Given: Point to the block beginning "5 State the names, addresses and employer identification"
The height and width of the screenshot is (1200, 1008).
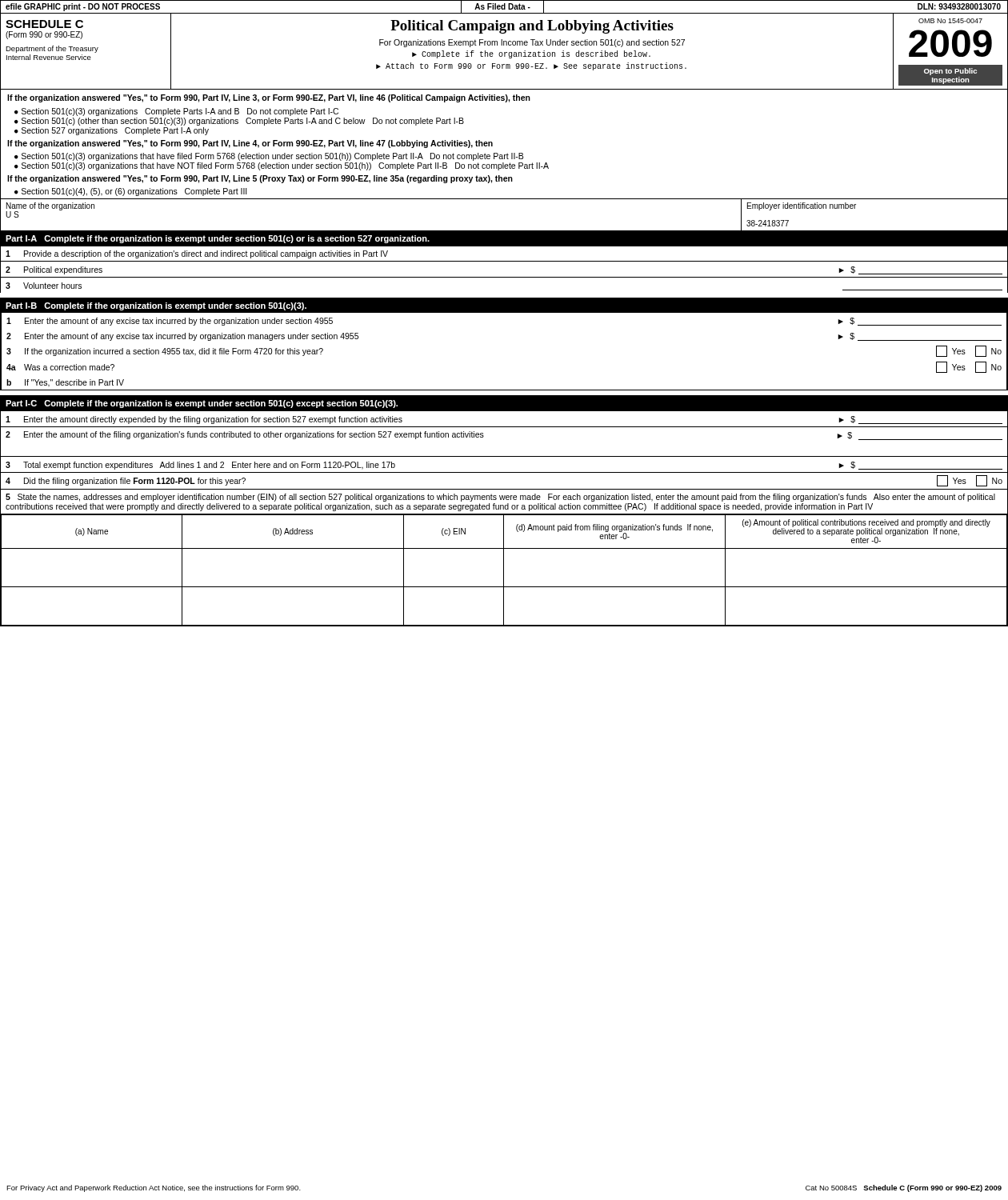Looking at the screenshot, I should (500, 502).
